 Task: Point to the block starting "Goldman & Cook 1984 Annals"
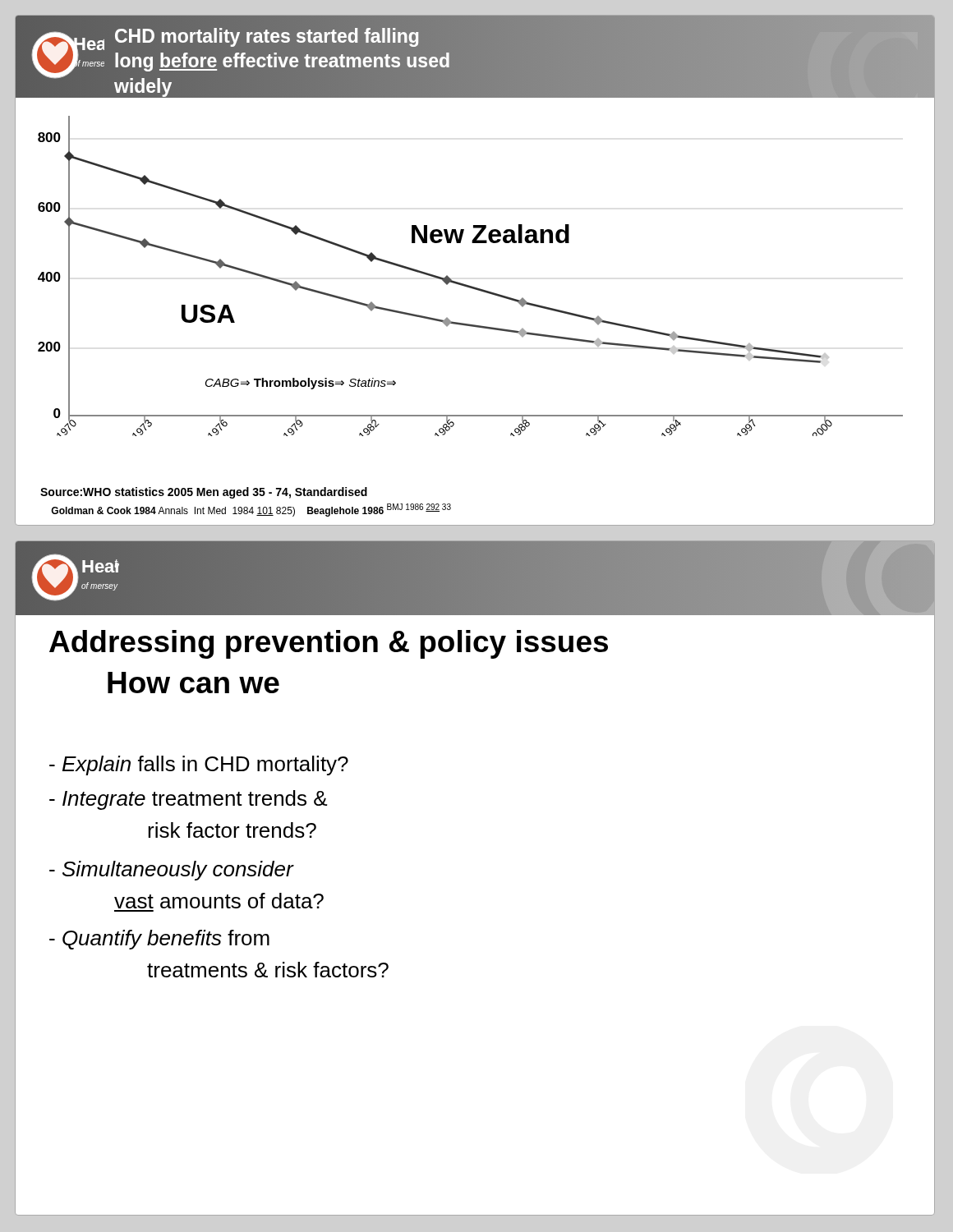(246, 510)
